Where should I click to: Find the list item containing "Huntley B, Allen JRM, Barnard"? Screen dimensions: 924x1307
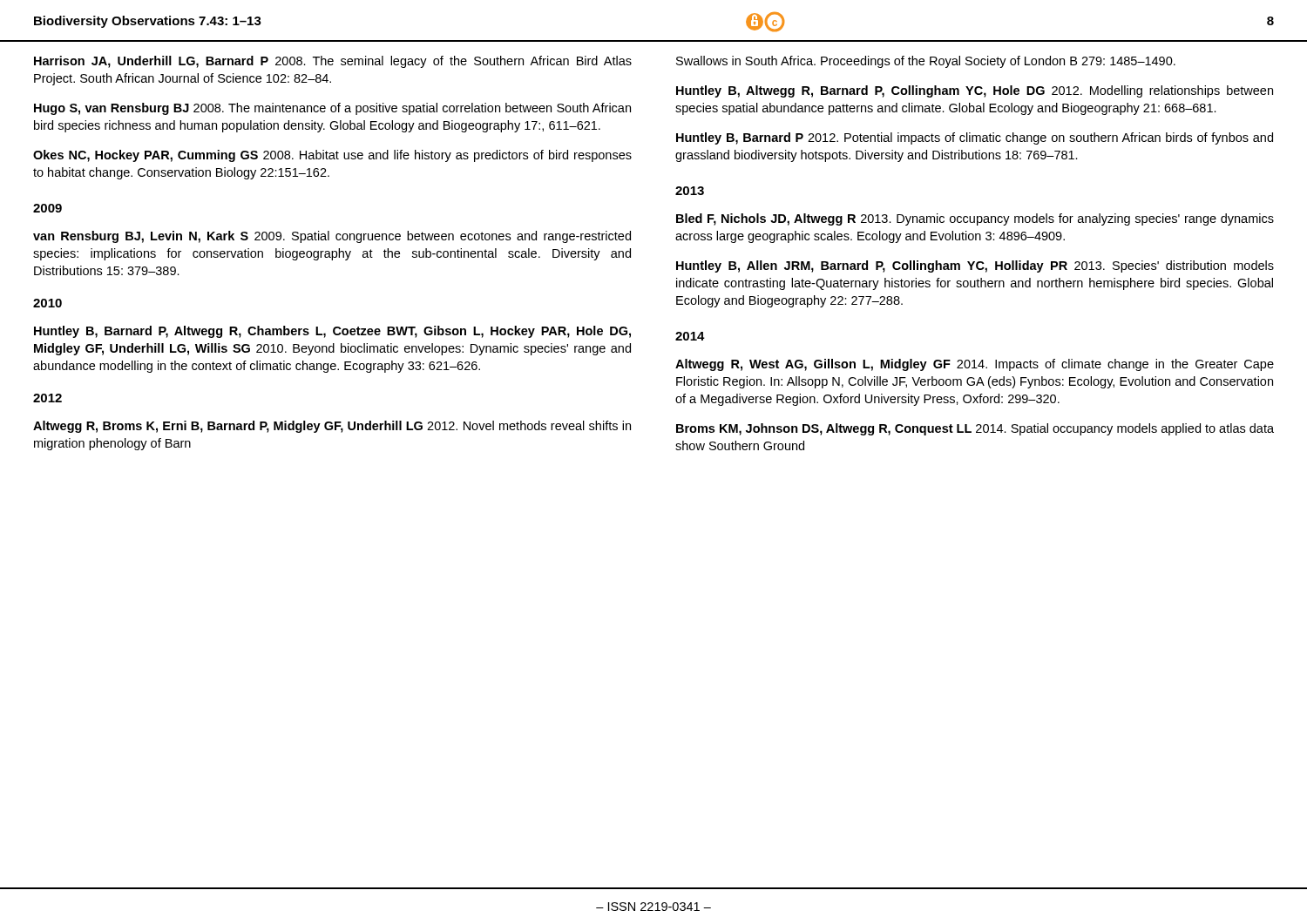(x=975, y=283)
